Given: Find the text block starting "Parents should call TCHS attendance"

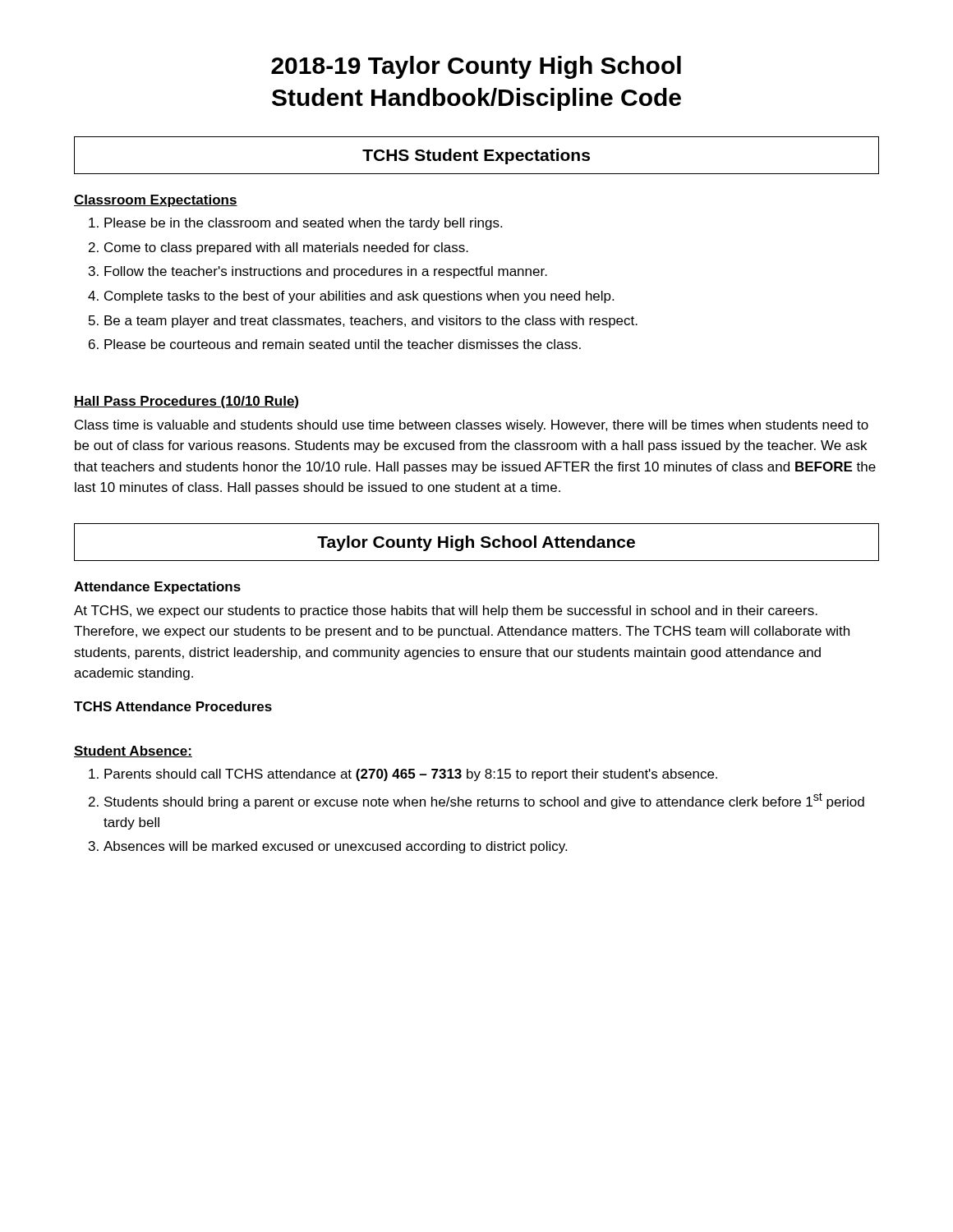Looking at the screenshot, I should (x=411, y=774).
